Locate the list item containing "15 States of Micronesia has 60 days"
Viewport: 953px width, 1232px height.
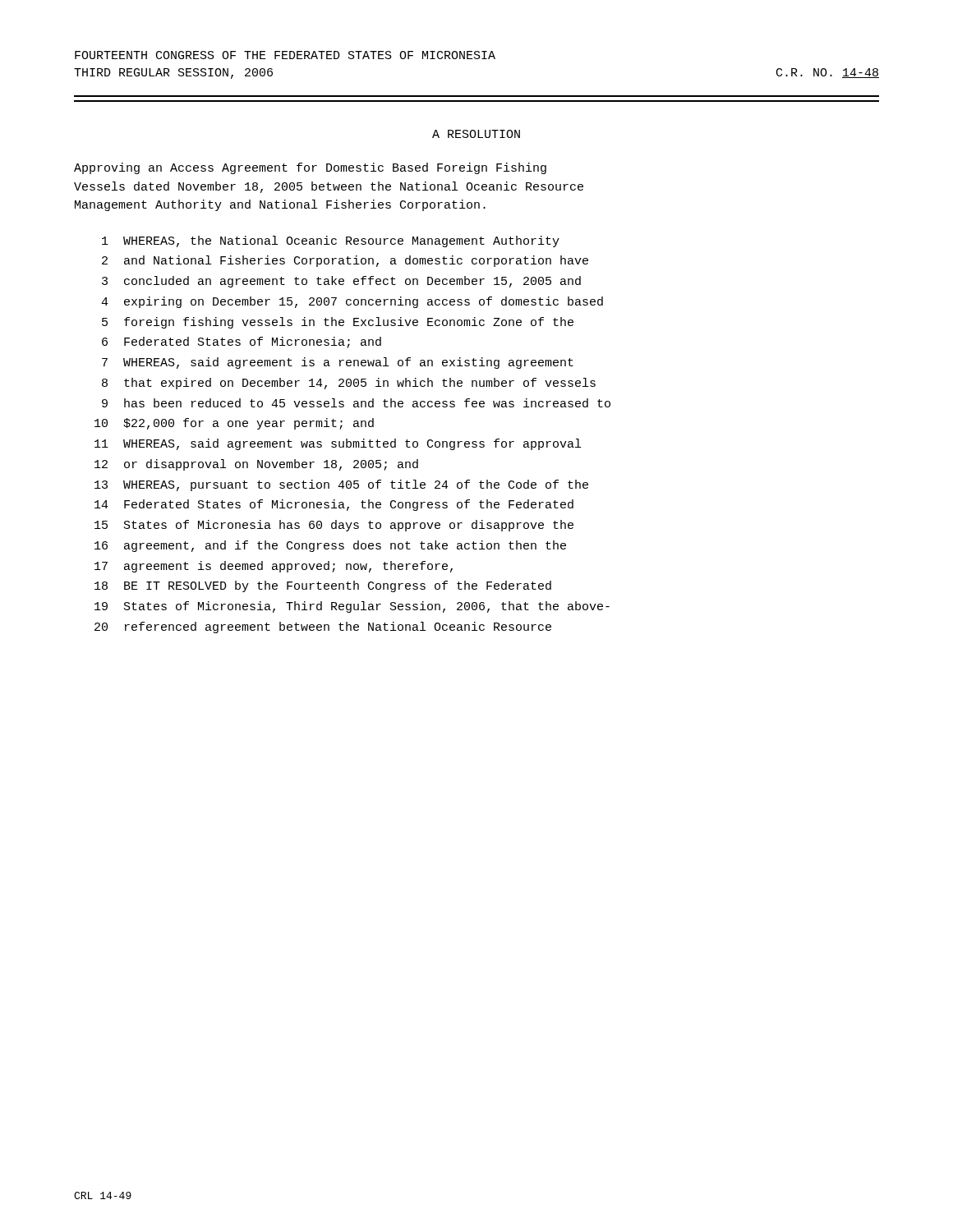(476, 527)
